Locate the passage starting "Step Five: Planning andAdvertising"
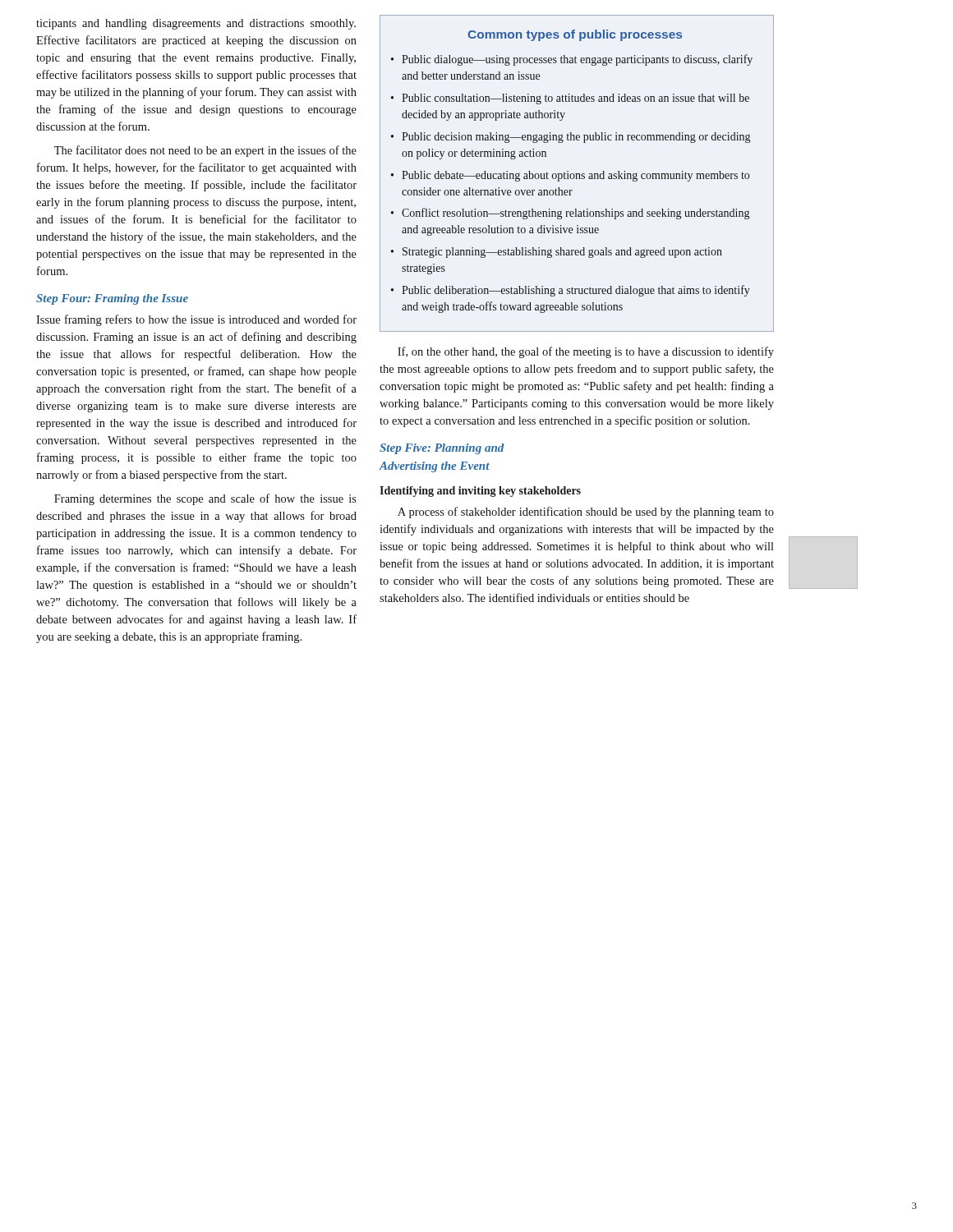The image size is (953, 1232). pos(442,449)
